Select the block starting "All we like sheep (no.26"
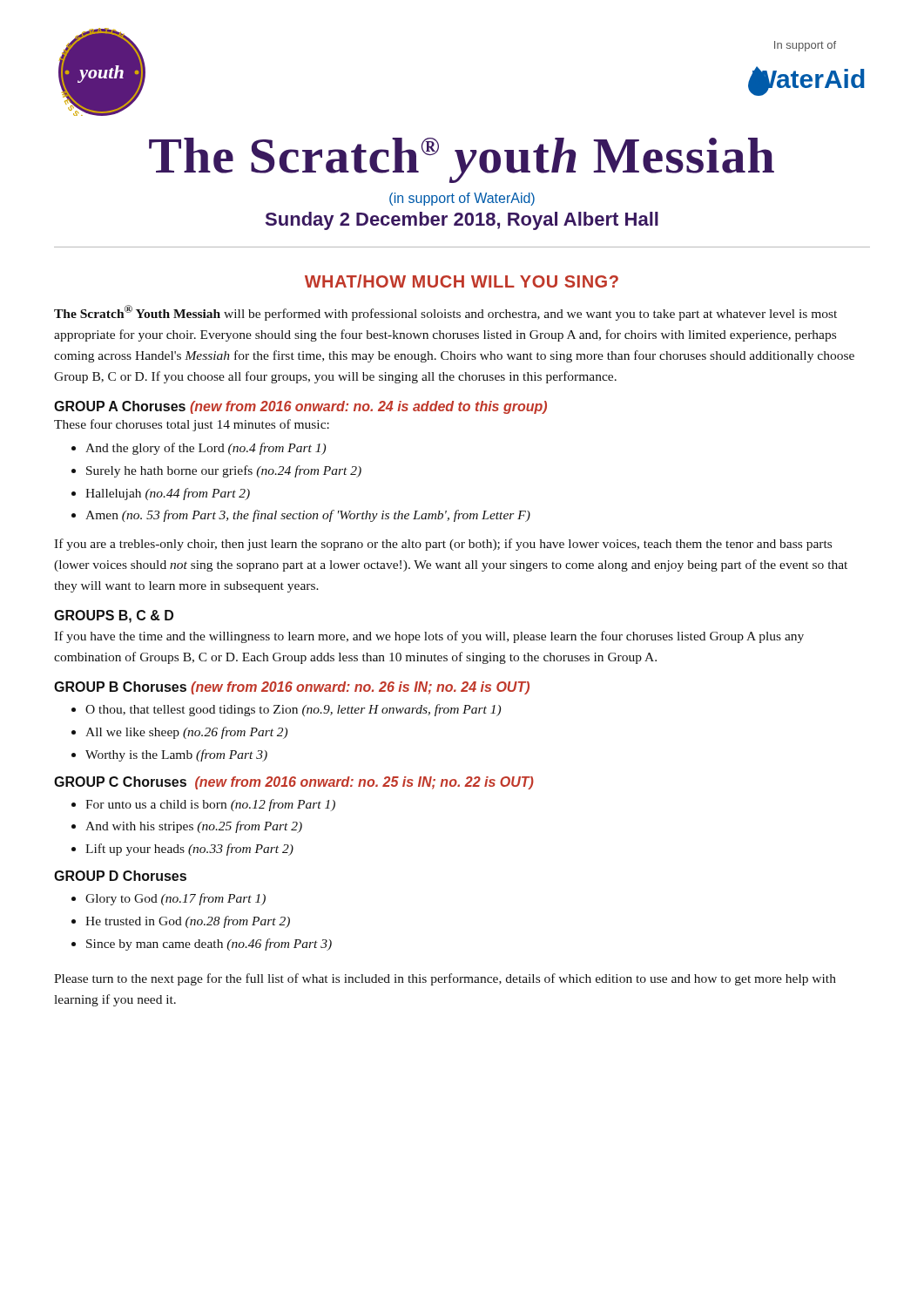Viewport: 924px width, 1307px height. tap(187, 732)
